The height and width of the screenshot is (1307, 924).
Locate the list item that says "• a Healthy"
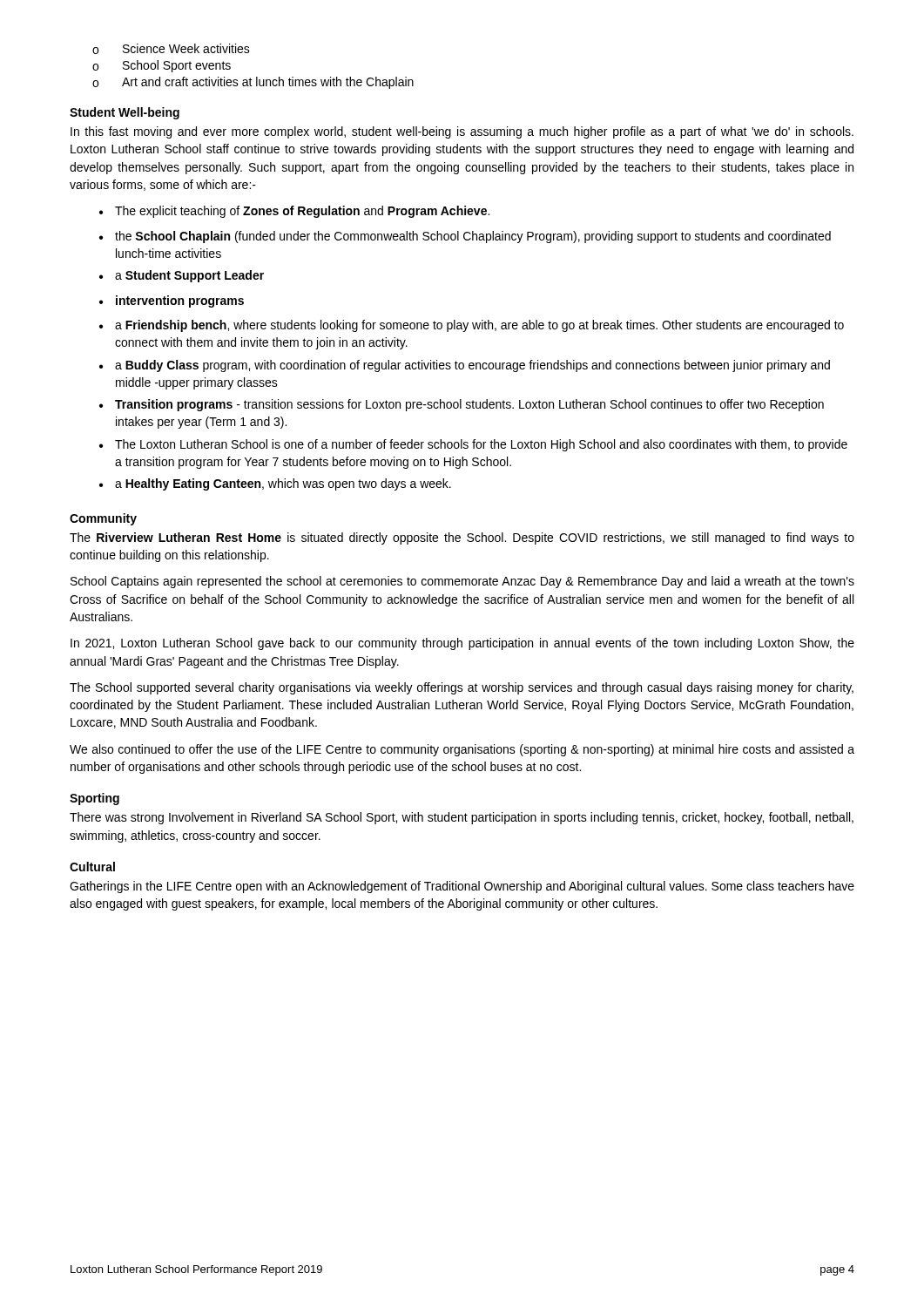pyautogui.click(x=275, y=484)
